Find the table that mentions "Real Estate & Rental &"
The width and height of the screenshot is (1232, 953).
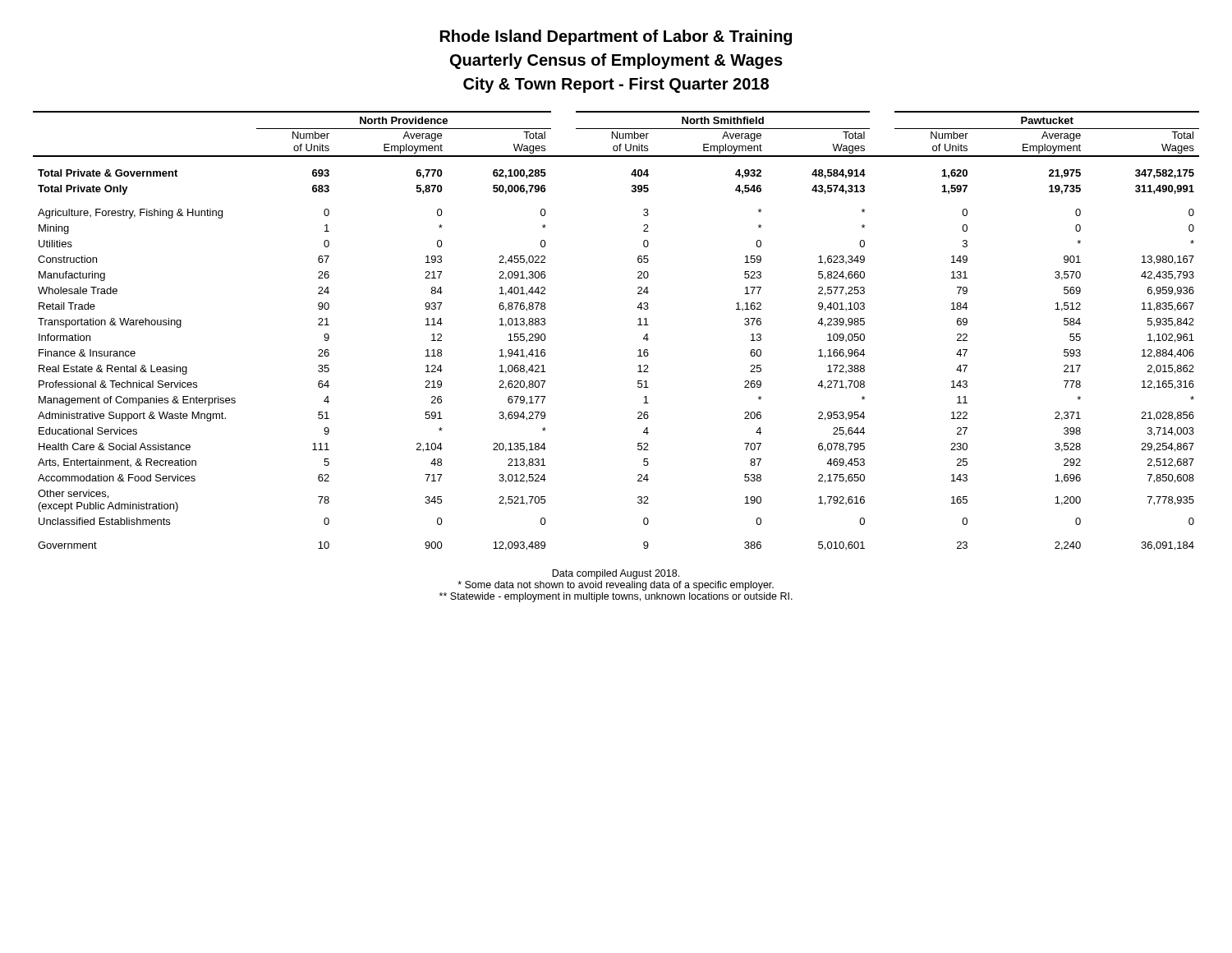point(616,332)
